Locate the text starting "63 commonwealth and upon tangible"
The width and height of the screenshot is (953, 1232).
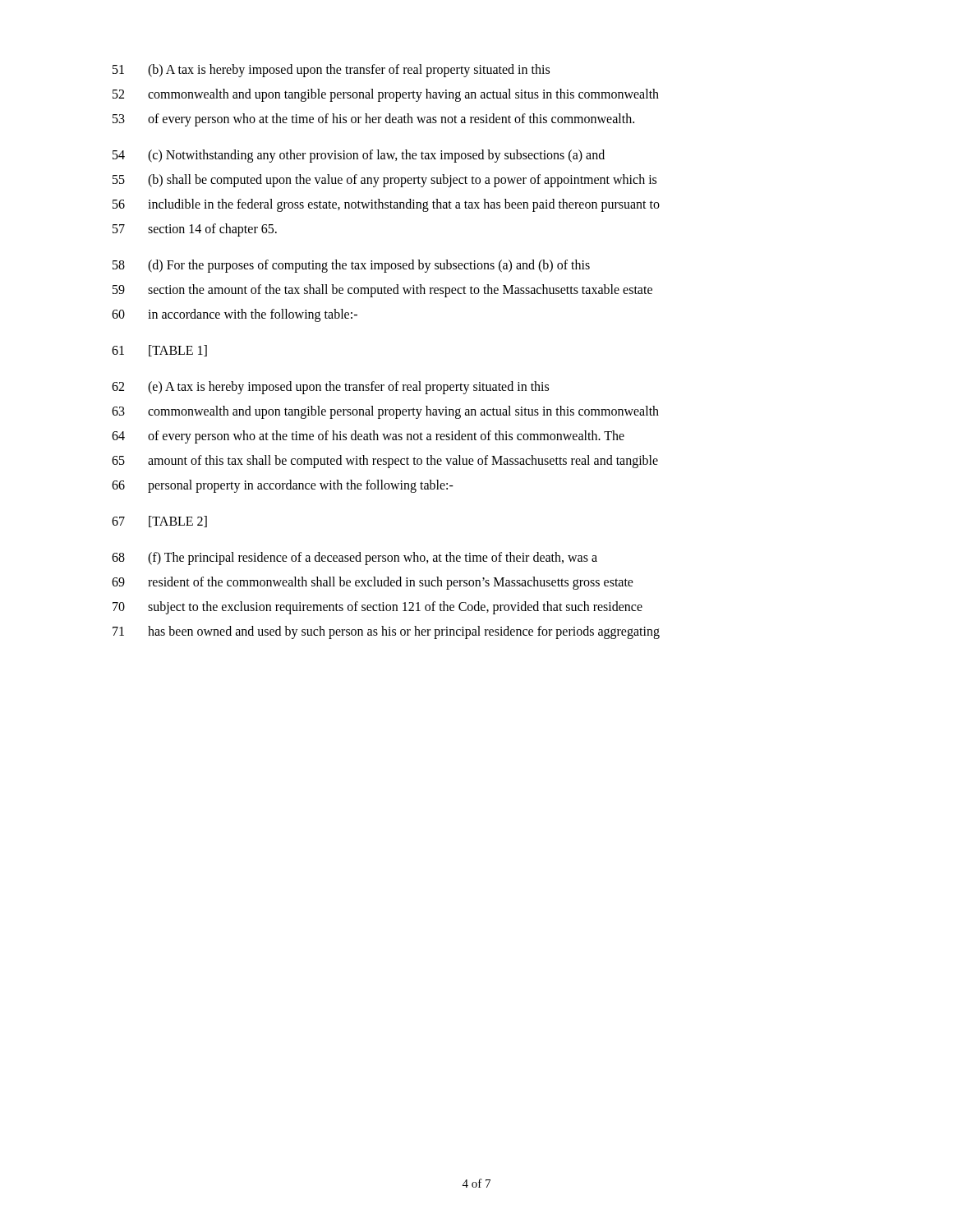point(476,411)
